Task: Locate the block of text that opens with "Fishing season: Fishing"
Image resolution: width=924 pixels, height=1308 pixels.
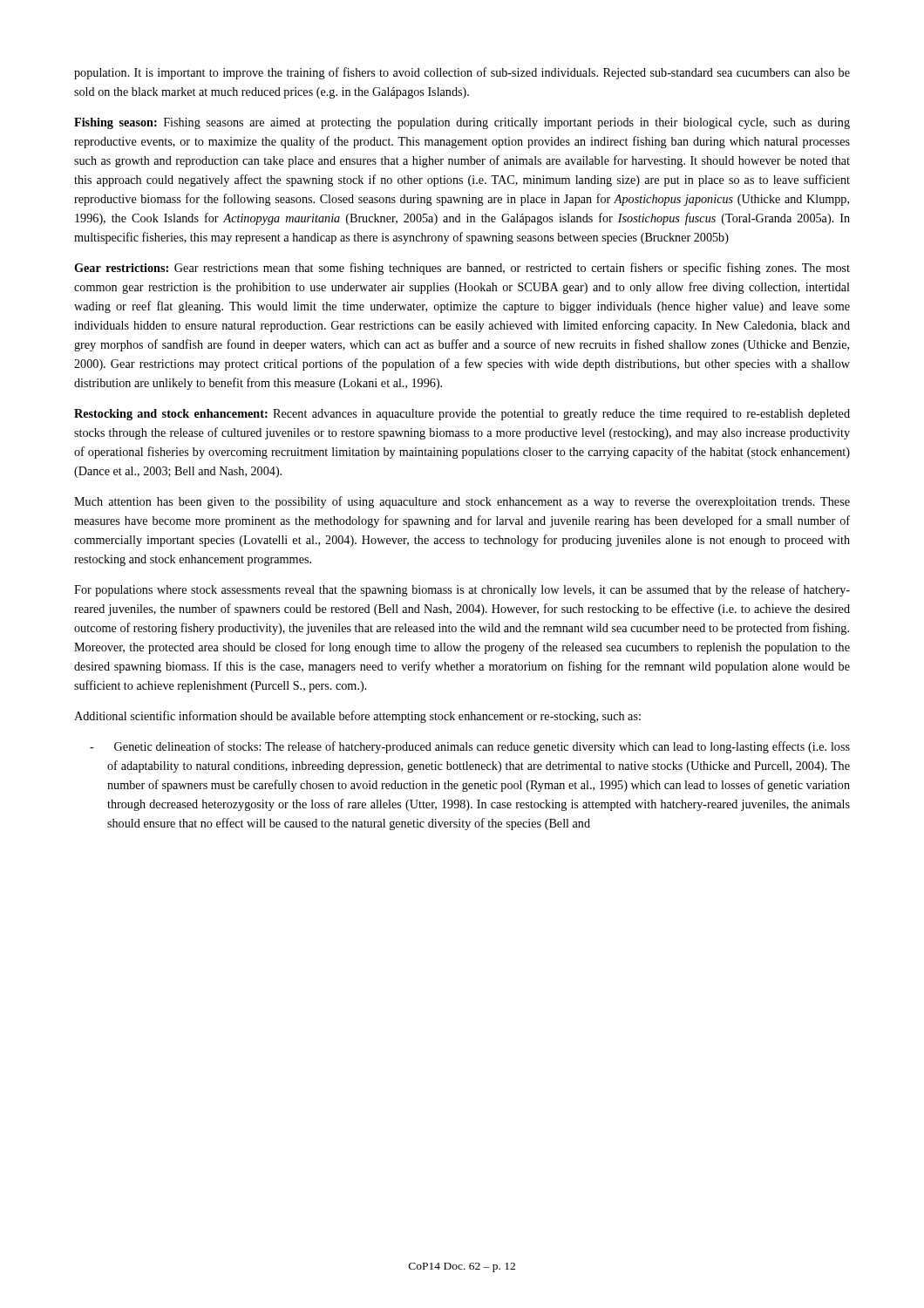Action: [462, 180]
